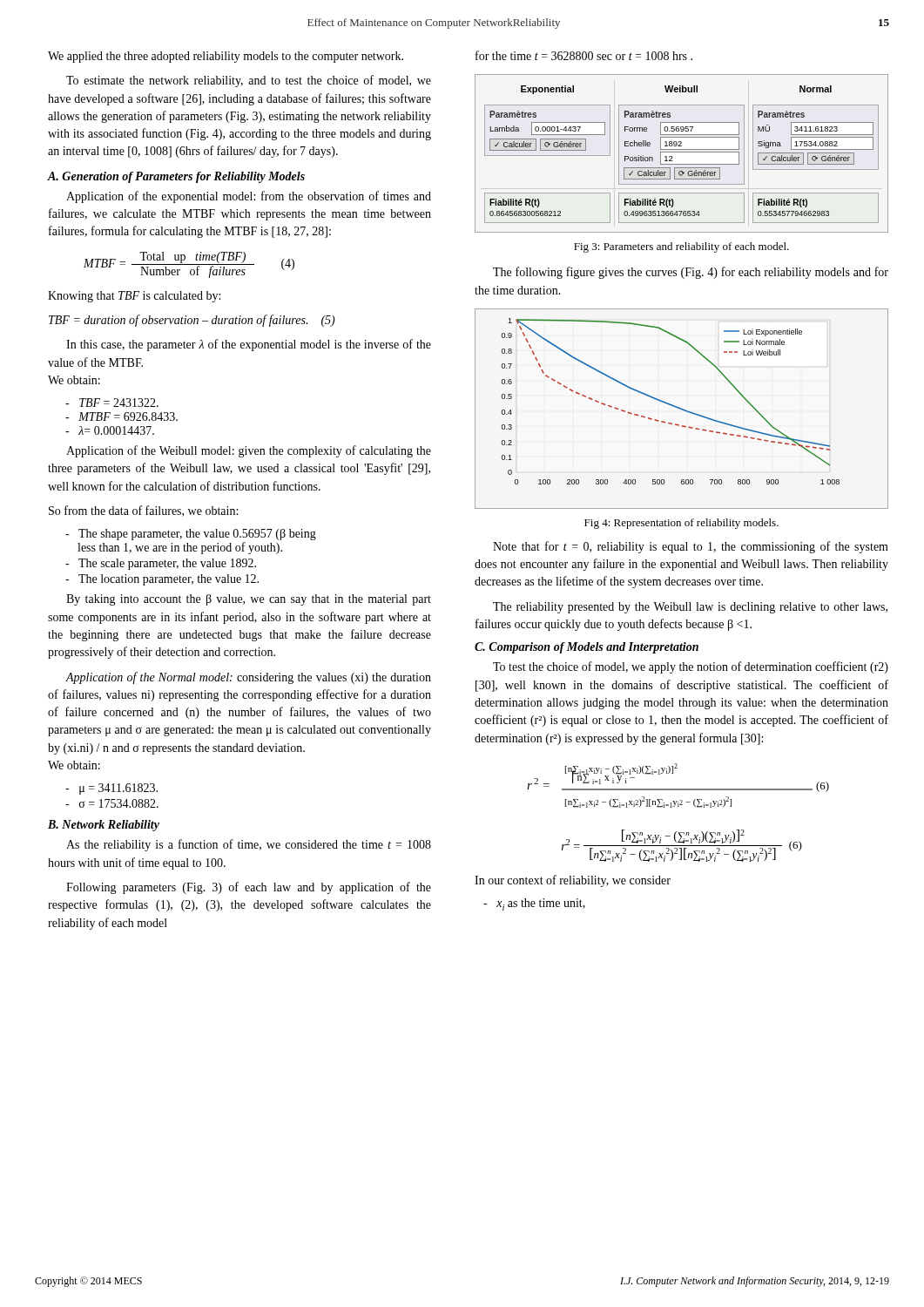The height and width of the screenshot is (1307, 924).
Task: Find the list item with the text "TBF = 2431322."
Action: [112, 403]
